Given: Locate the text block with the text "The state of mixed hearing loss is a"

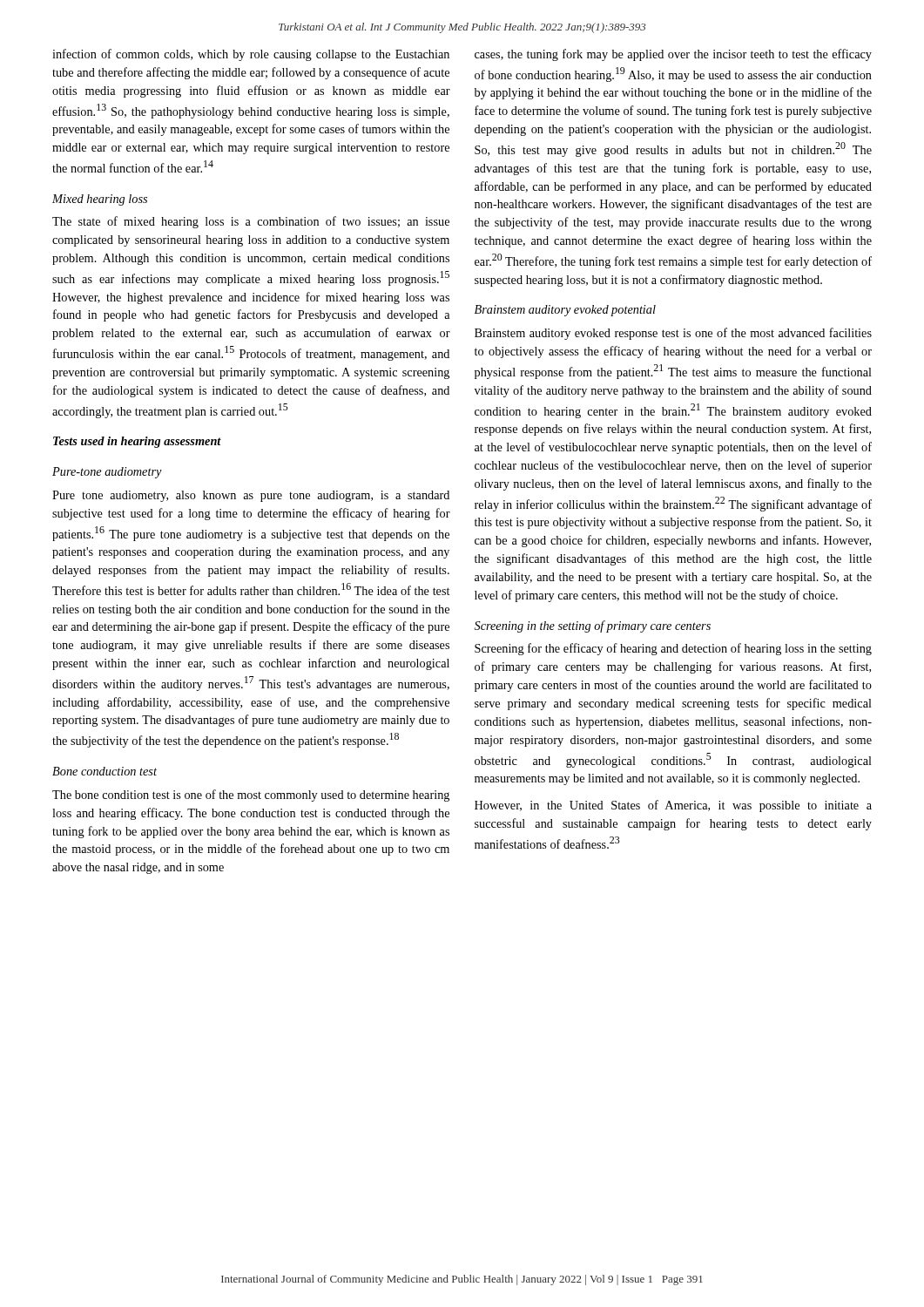Looking at the screenshot, I should point(251,316).
